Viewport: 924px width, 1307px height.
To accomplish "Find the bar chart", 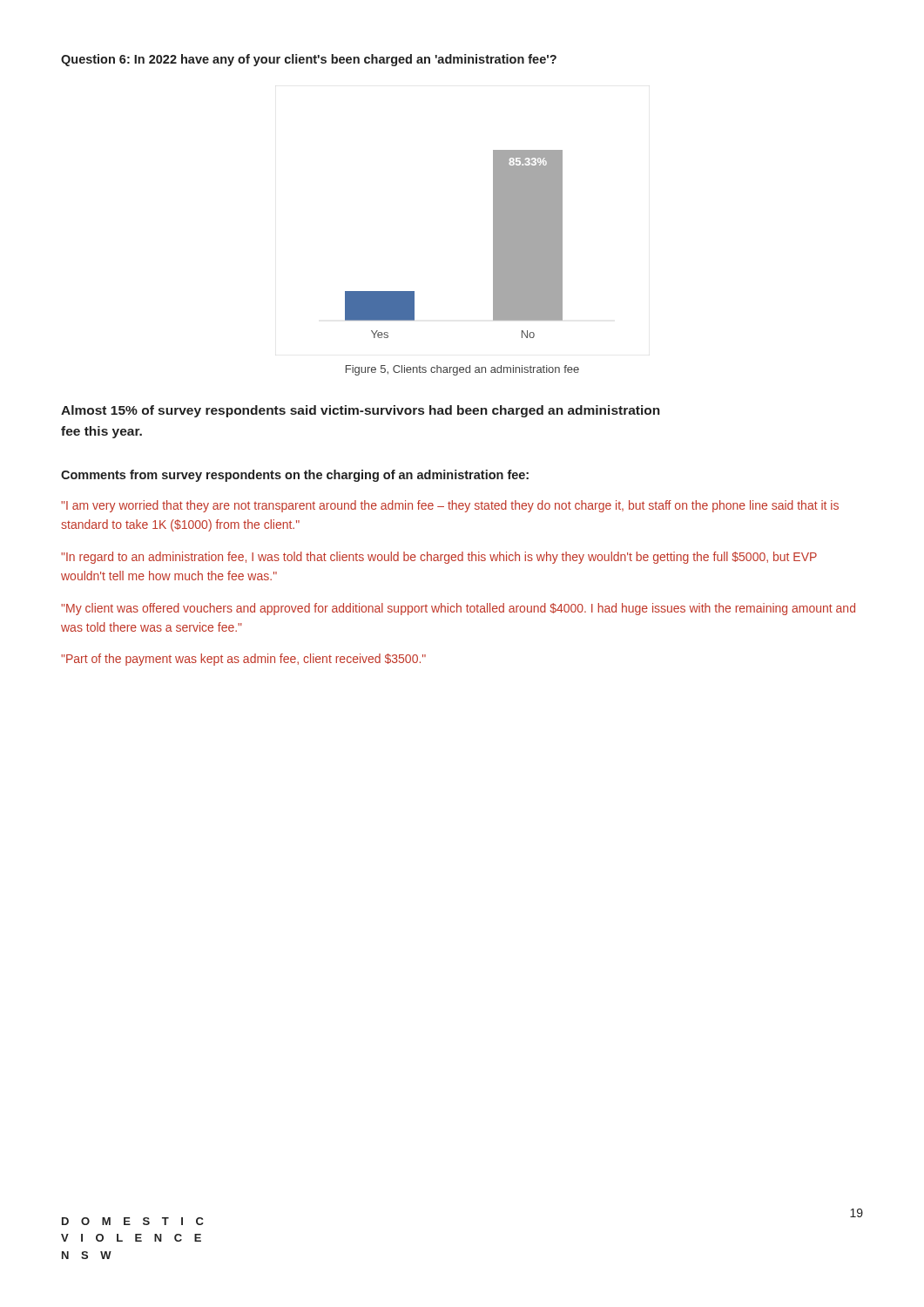I will (462, 220).
